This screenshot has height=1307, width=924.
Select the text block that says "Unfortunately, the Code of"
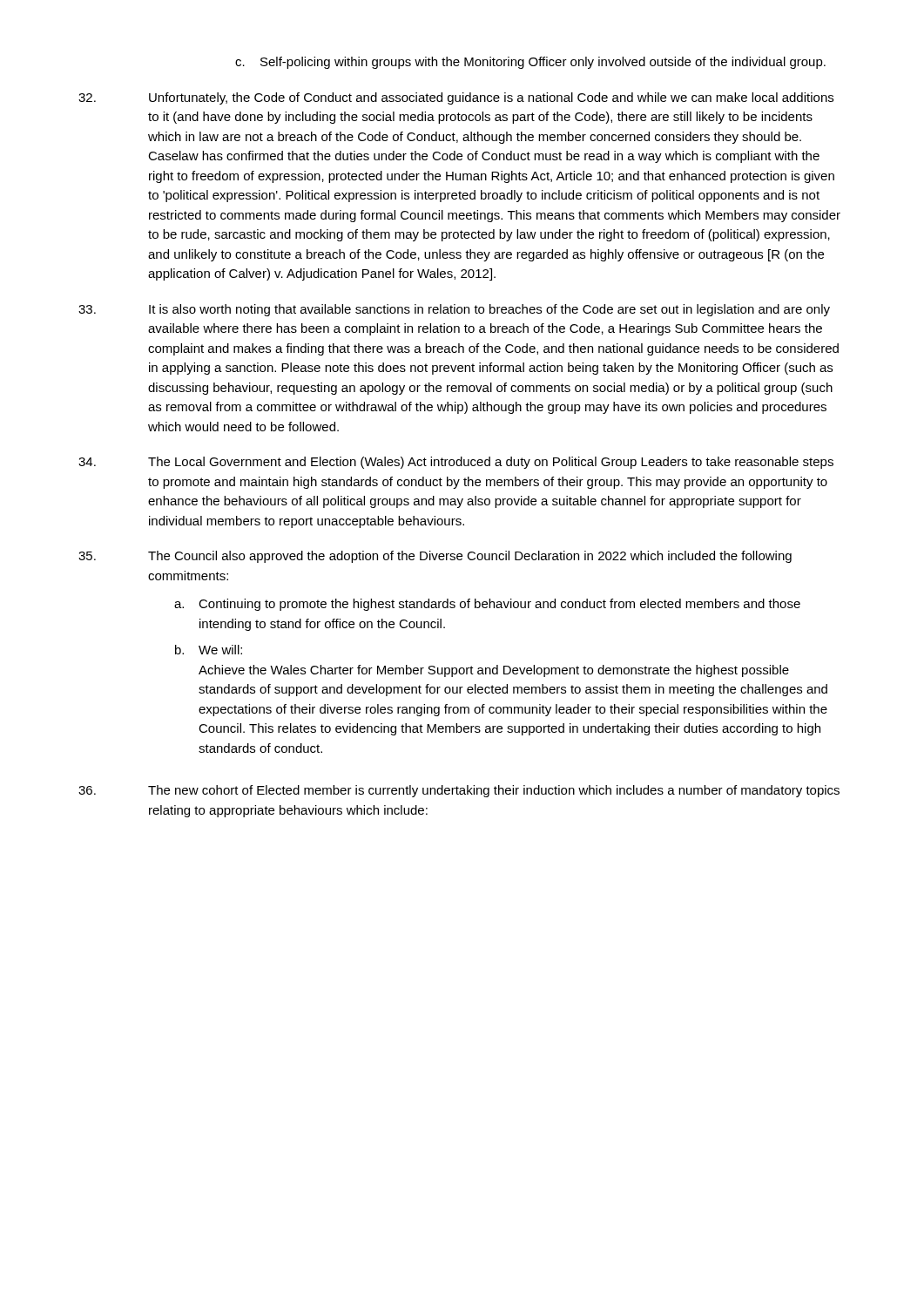point(462,186)
